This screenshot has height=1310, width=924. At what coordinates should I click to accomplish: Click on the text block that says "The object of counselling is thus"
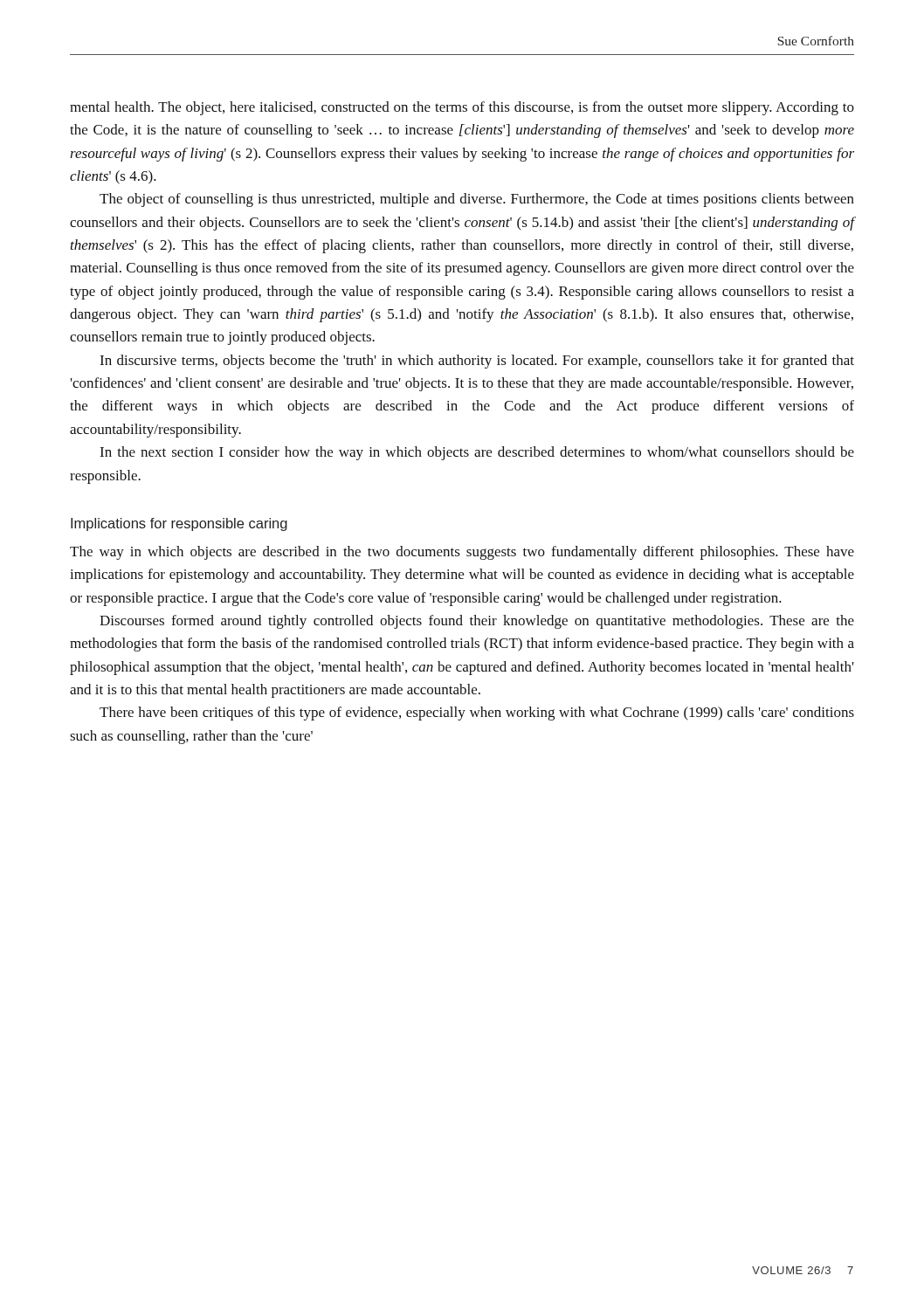pos(462,269)
